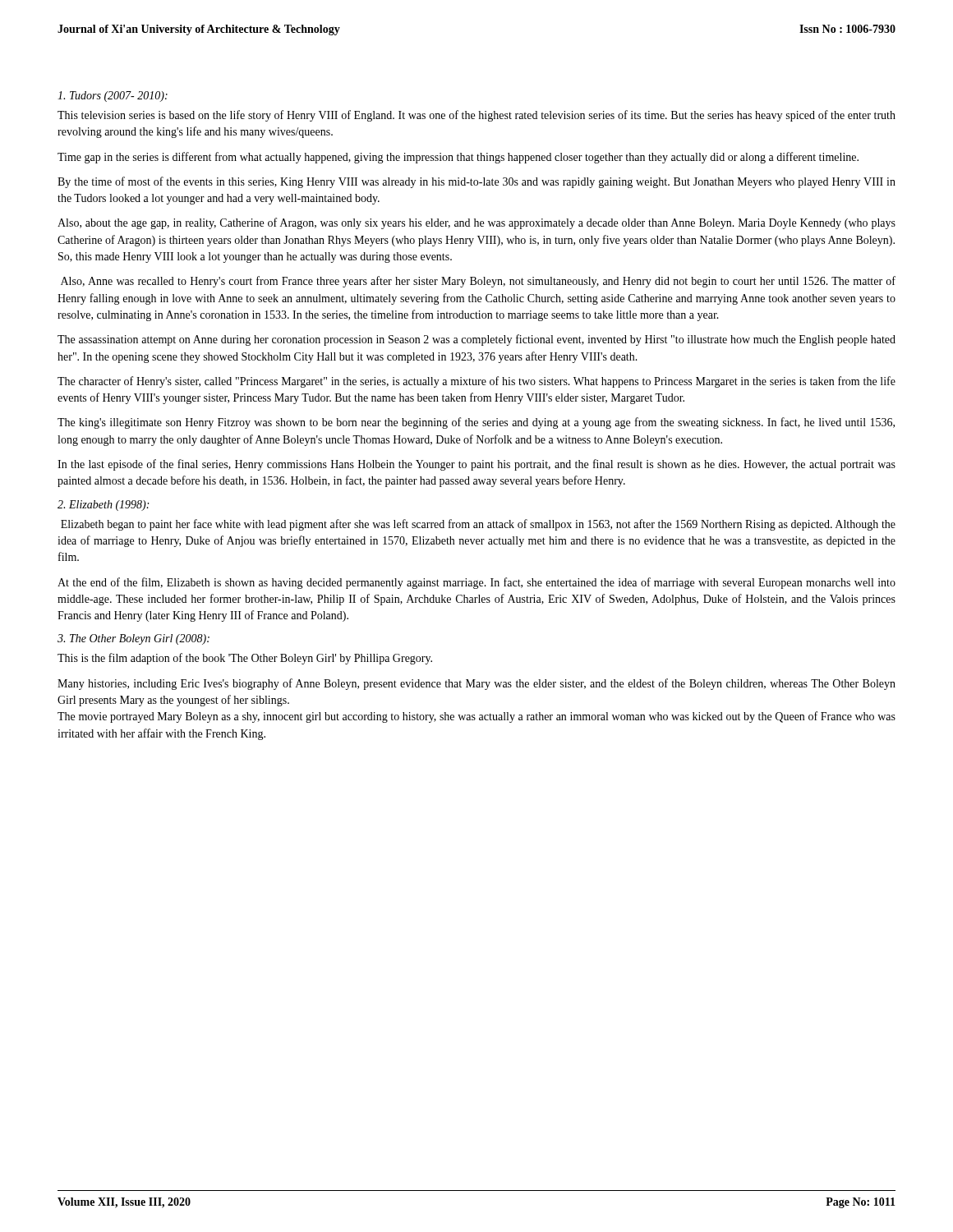953x1232 pixels.
Task: Locate the text block starting "At the end of"
Action: pos(476,599)
